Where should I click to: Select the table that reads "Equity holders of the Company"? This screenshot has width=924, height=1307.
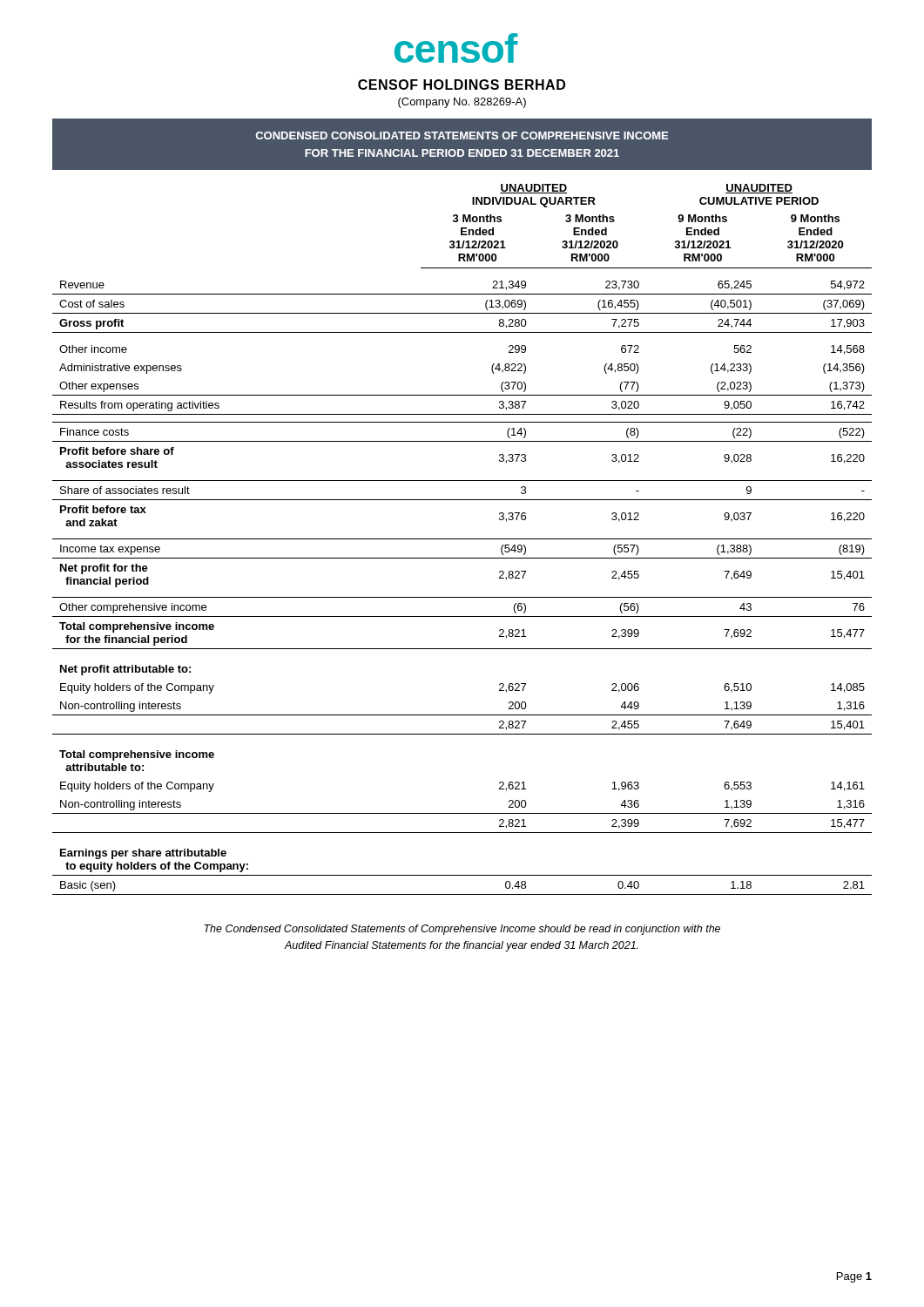click(462, 537)
